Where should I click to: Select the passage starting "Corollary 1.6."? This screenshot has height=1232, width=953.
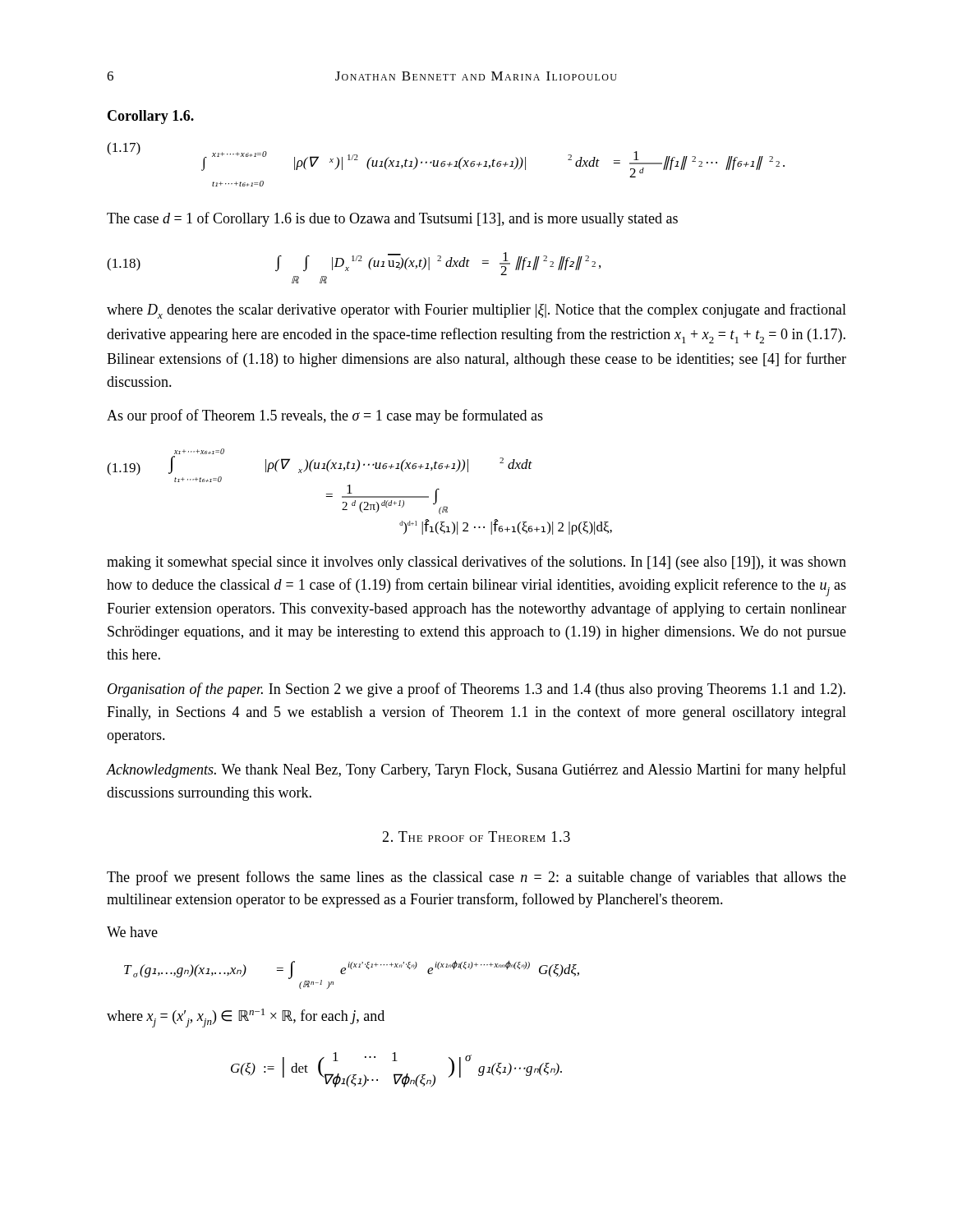coord(150,115)
